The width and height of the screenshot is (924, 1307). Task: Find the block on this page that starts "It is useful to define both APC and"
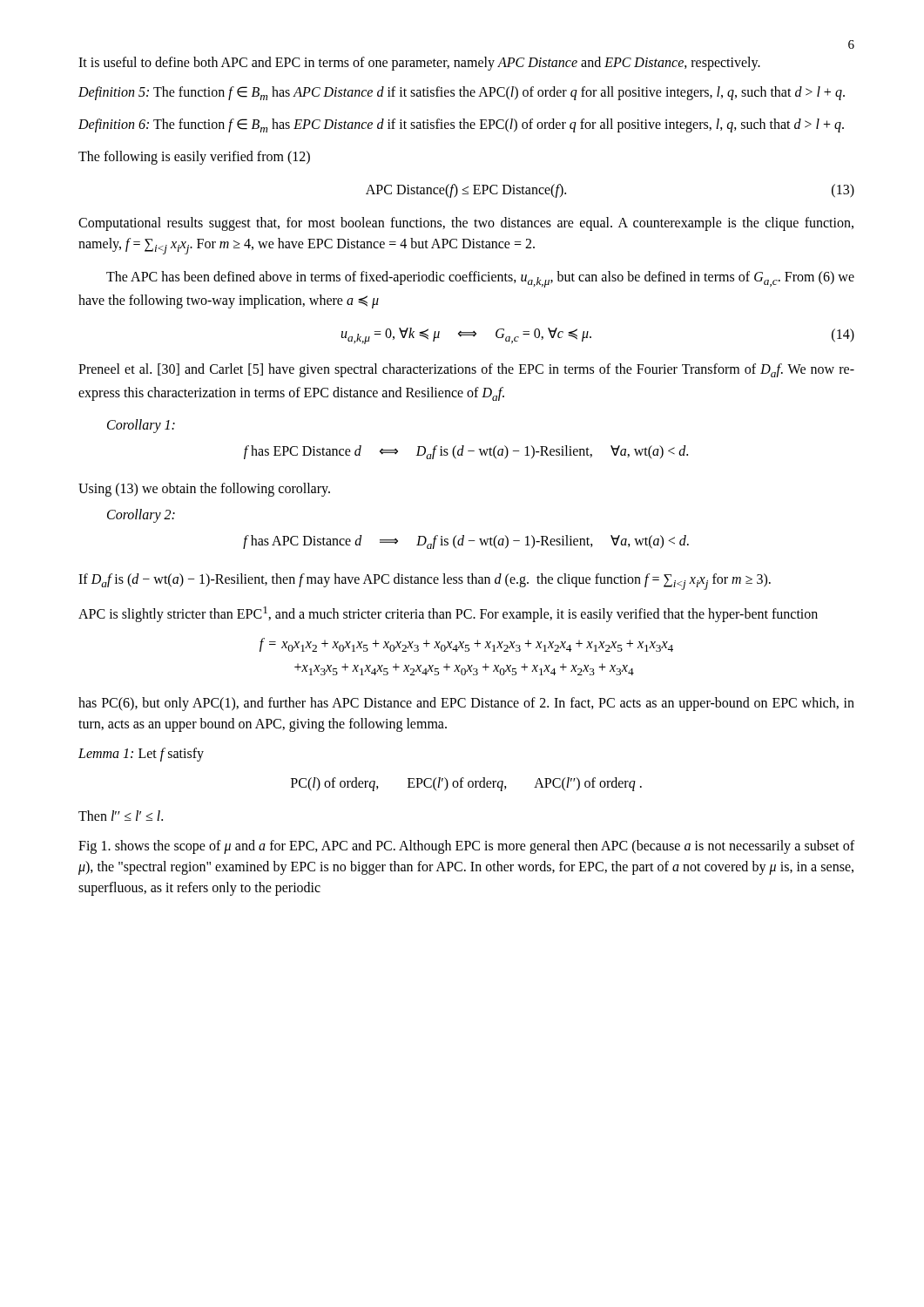[x=420, y=62]
